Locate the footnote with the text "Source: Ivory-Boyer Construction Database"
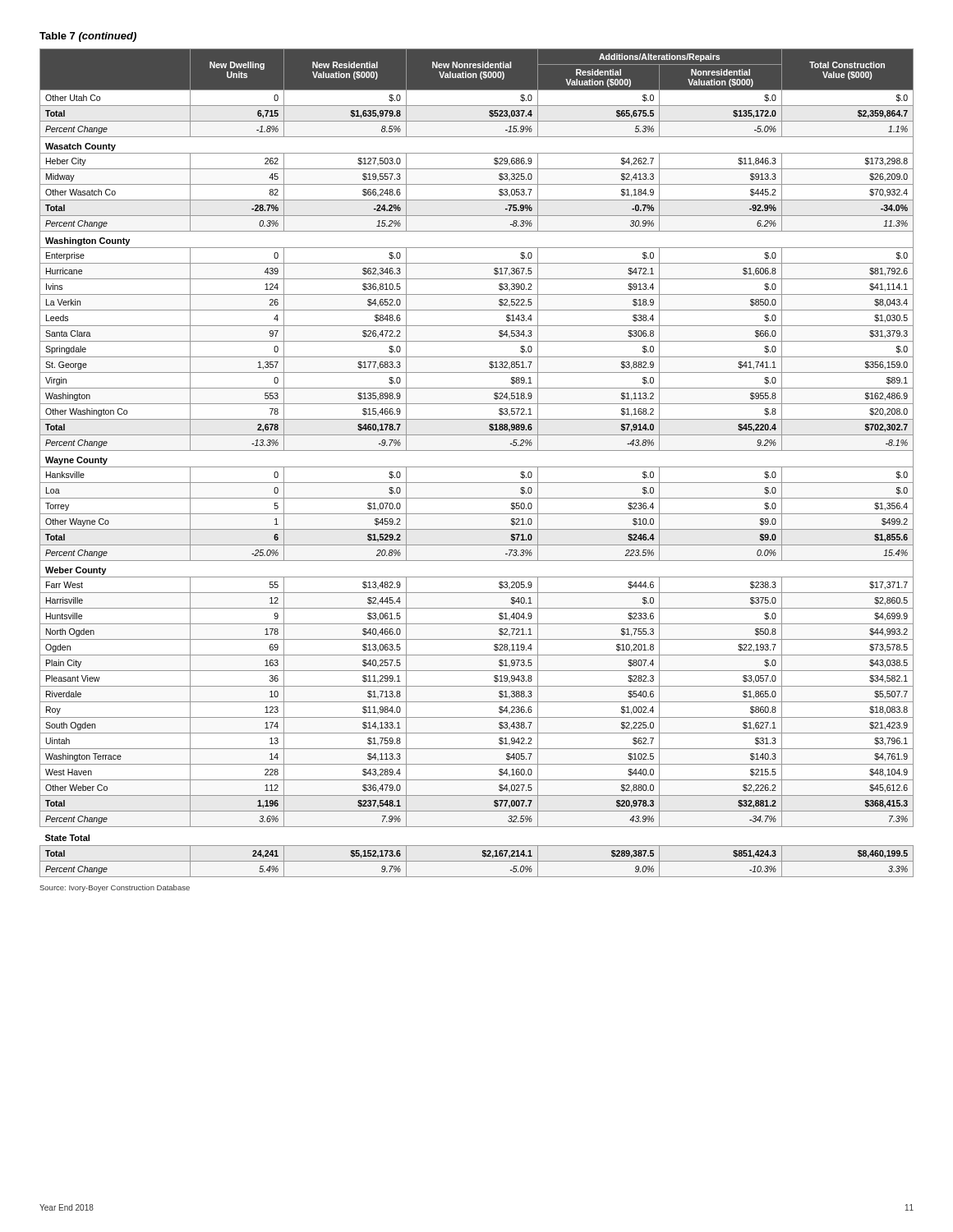This screenshot has height=1232, width=953. [x=115, y=887]
